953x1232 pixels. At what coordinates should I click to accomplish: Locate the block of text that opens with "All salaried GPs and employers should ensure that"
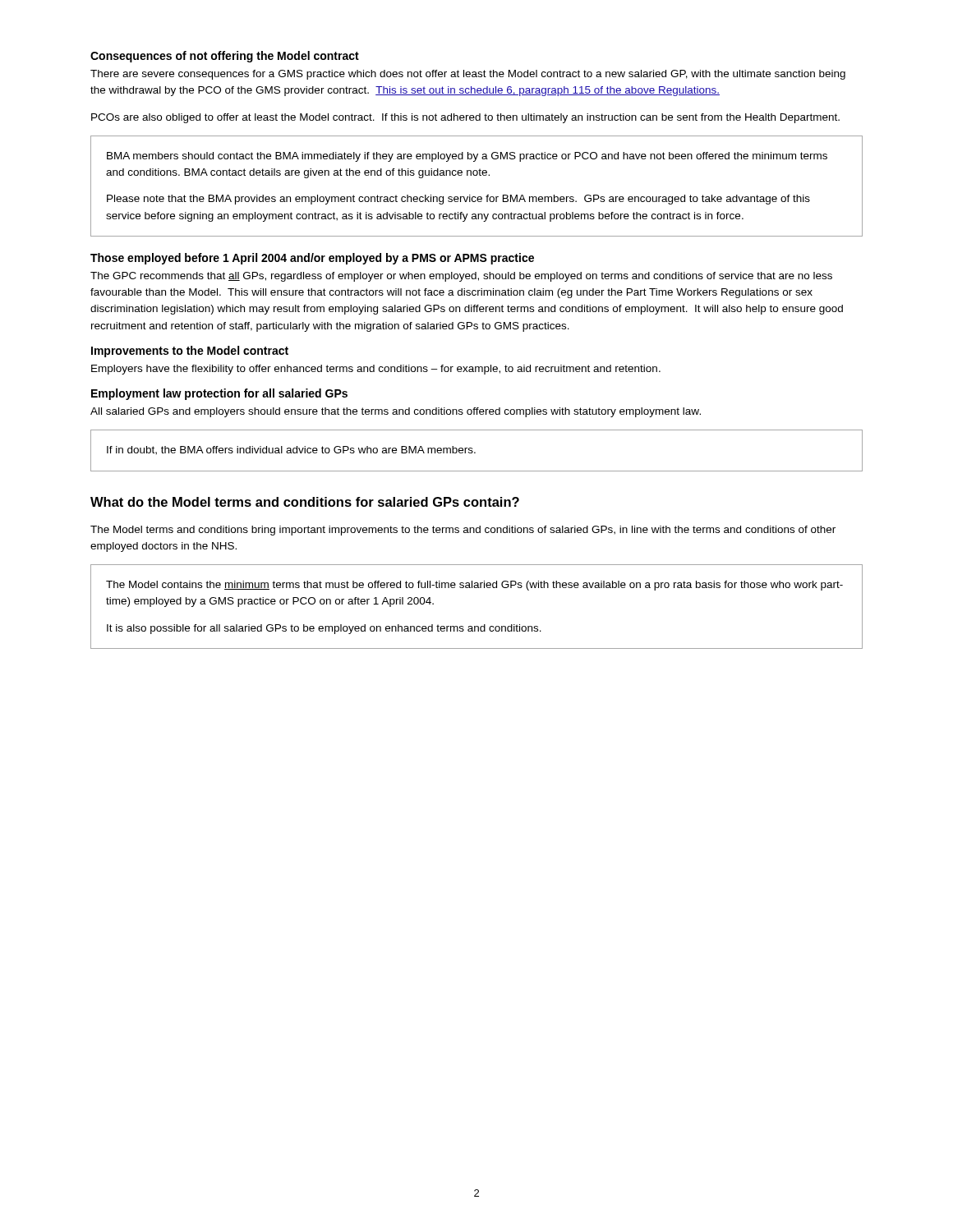pyautogui.click(x=396, y=411)
